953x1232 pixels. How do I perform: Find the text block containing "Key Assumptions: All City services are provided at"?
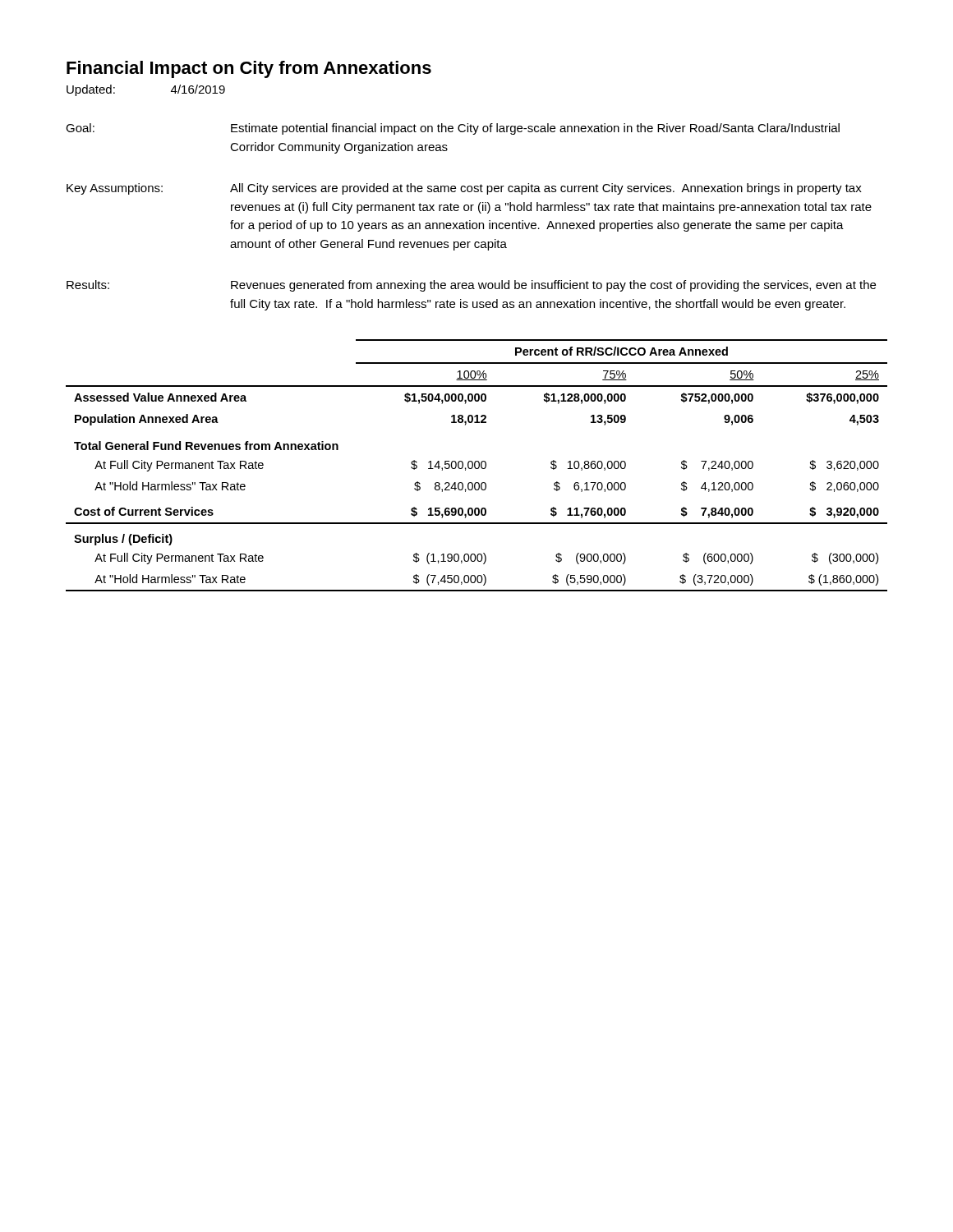coord(476,216)
